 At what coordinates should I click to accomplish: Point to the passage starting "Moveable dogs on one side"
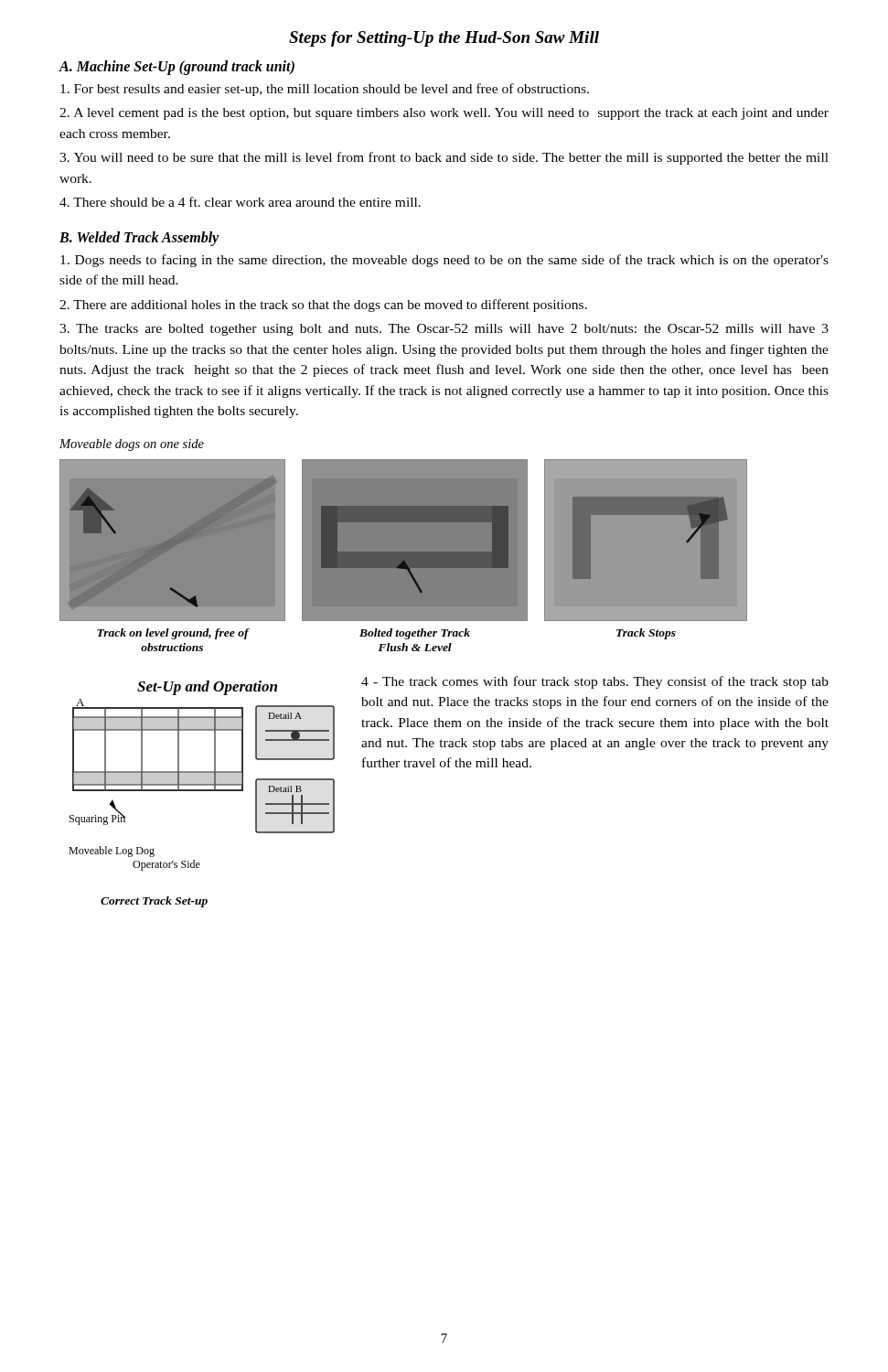132,443
